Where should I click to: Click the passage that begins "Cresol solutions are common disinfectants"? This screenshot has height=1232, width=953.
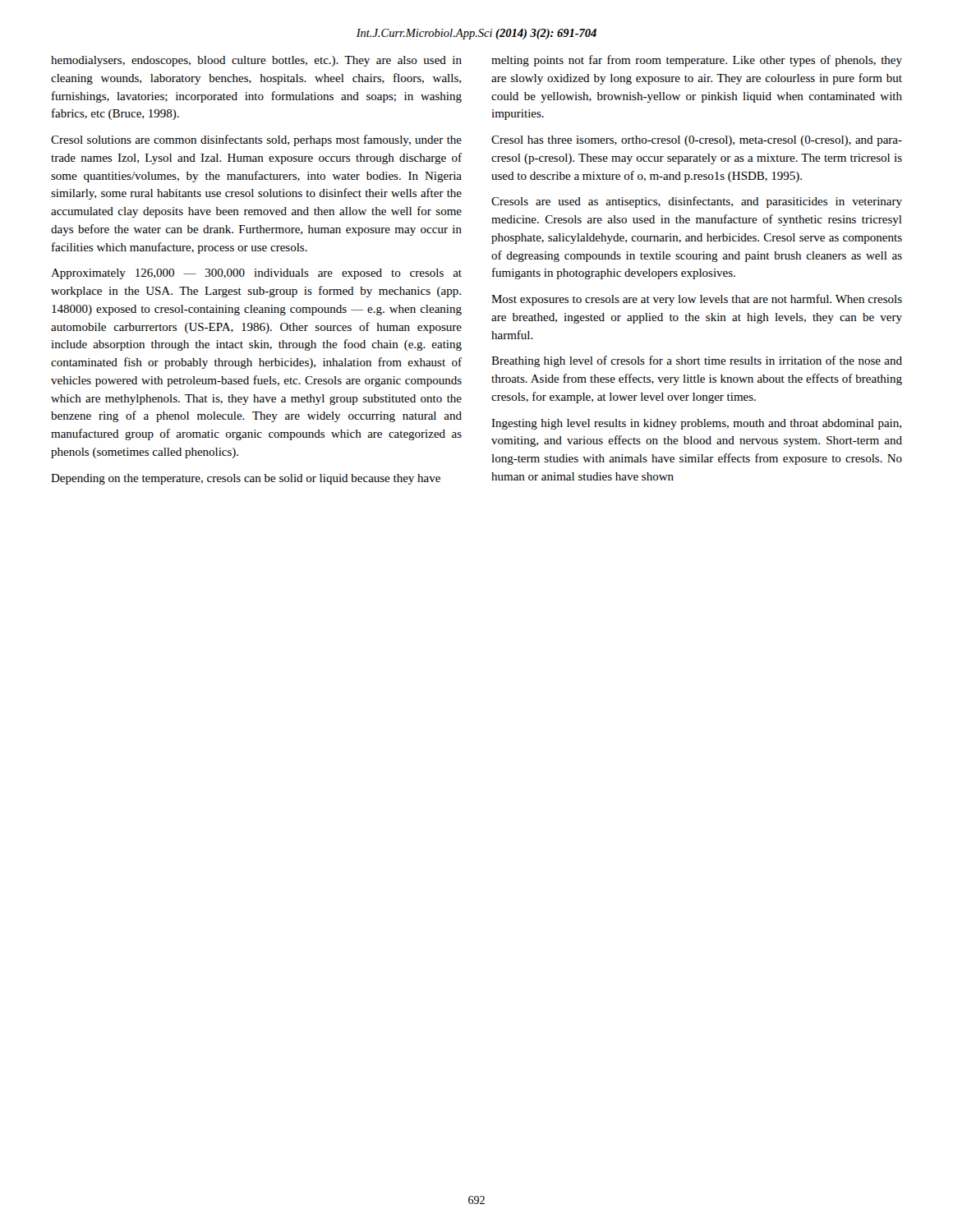point(256,194)
